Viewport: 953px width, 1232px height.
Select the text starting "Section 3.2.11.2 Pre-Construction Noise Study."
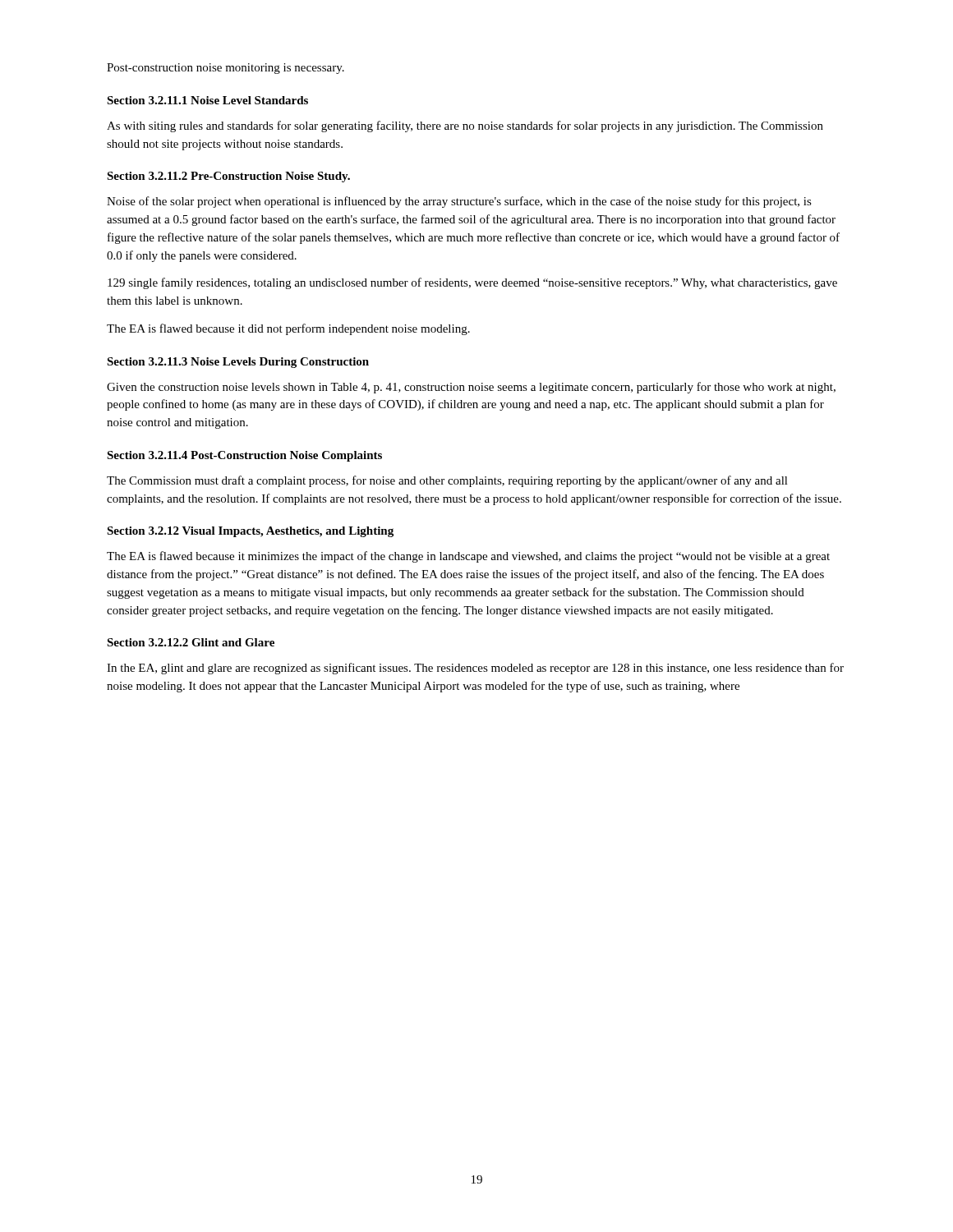tap(229, 176)
